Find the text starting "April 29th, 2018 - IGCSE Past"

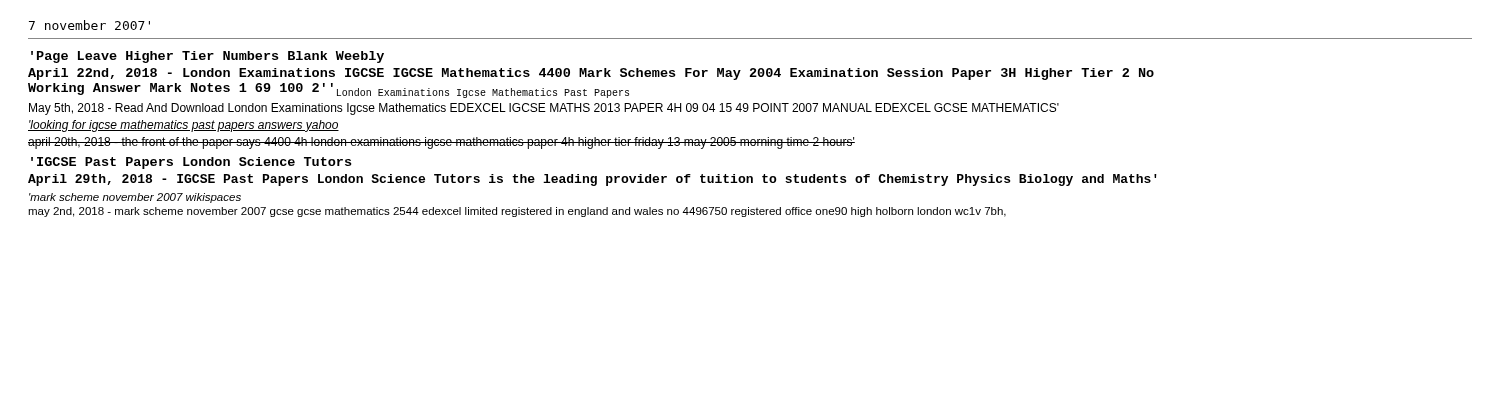pos(594,179)
